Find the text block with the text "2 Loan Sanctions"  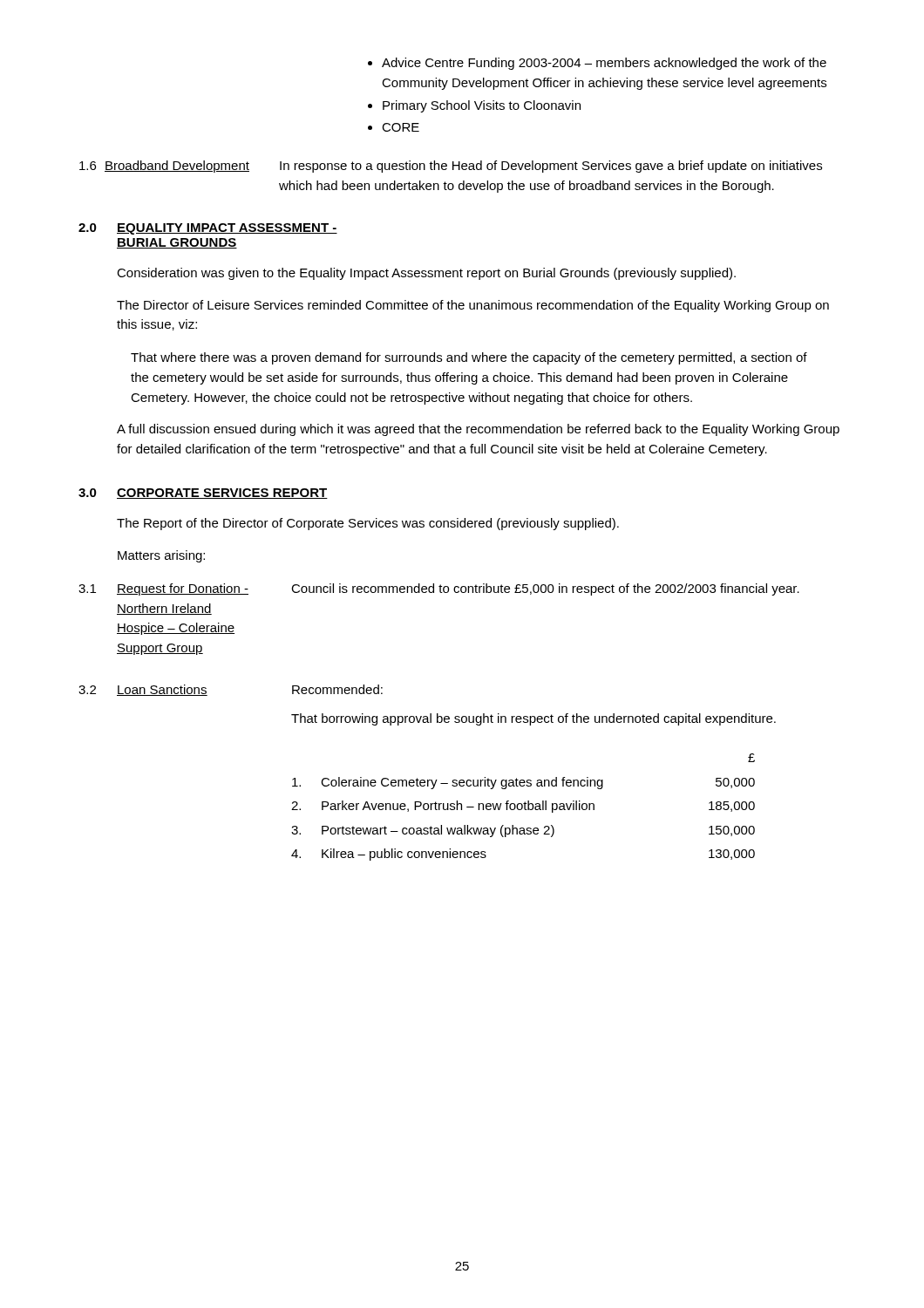click(x=162, y=690)
